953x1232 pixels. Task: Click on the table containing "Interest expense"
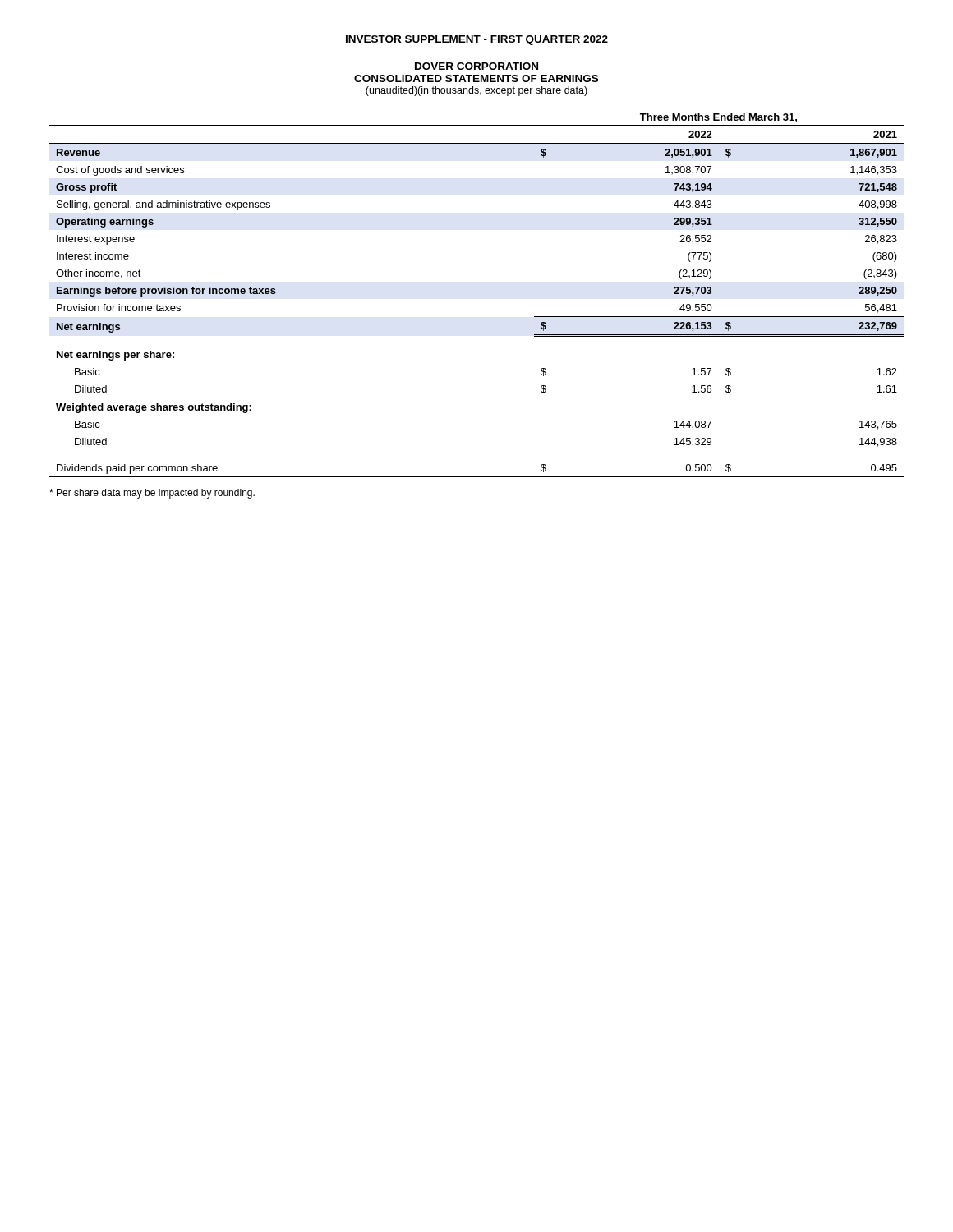coord(476,292)
